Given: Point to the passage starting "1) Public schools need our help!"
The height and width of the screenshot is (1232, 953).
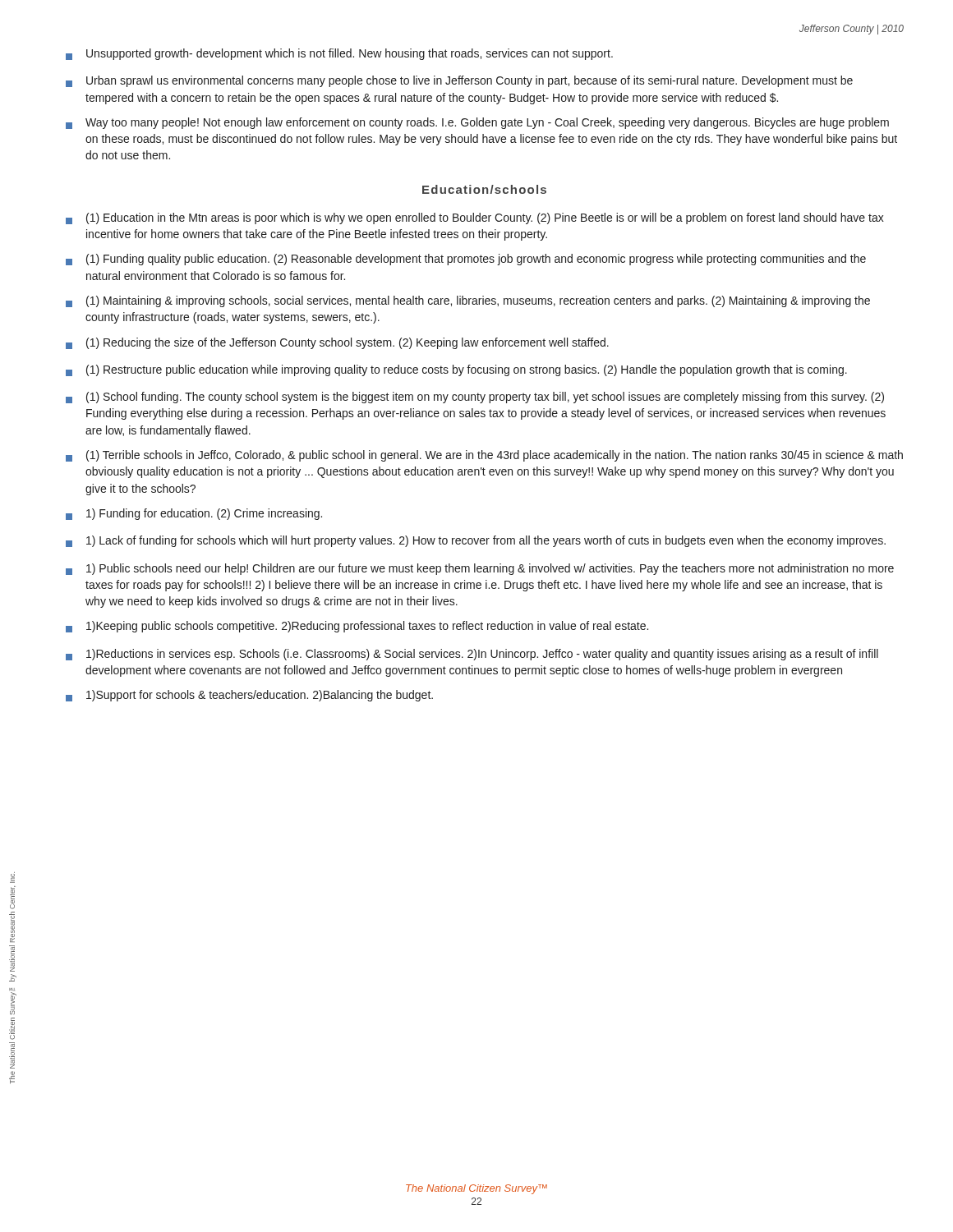Looking at the screenshot, I should (485, 585).
